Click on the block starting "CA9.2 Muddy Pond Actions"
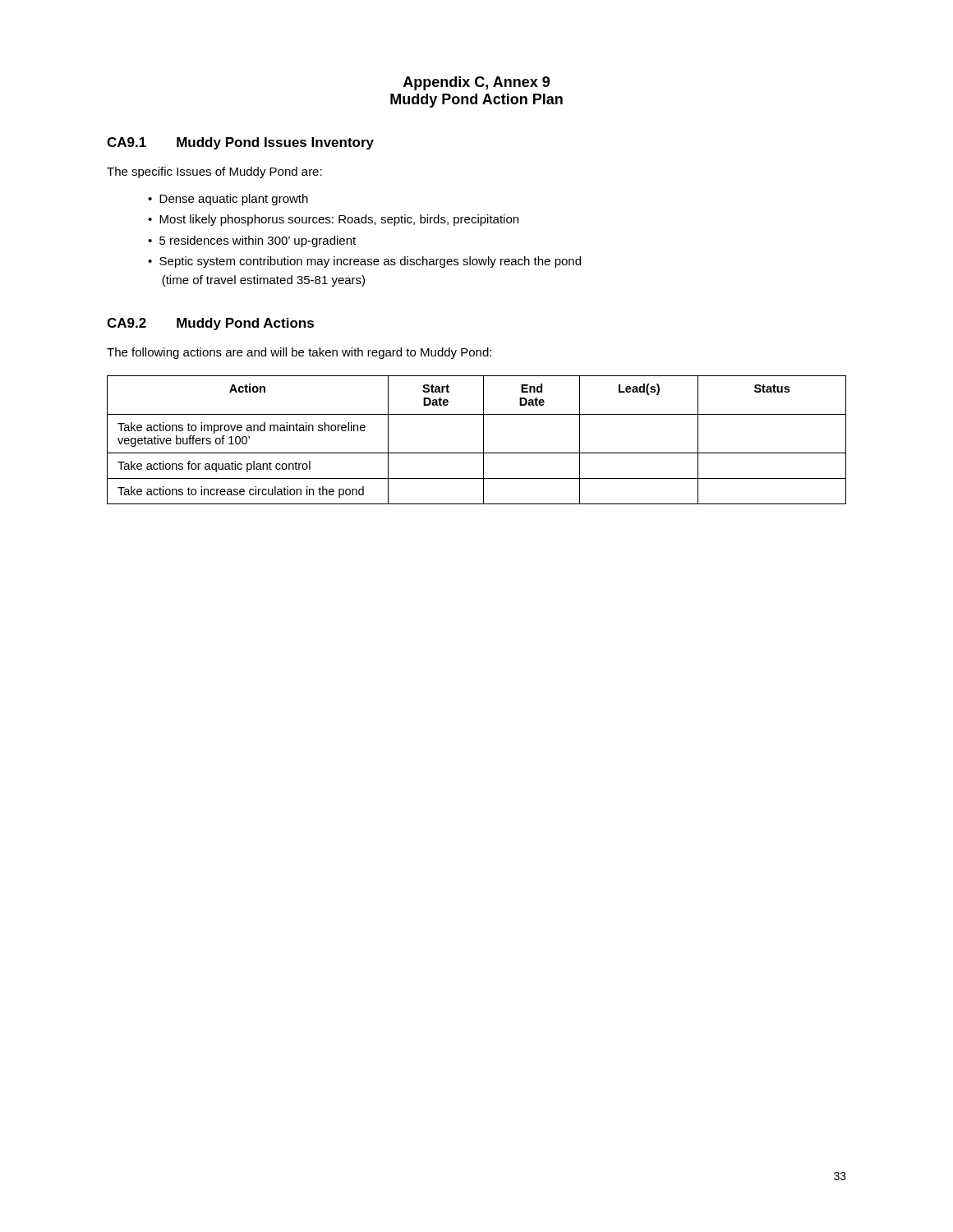 211,324
